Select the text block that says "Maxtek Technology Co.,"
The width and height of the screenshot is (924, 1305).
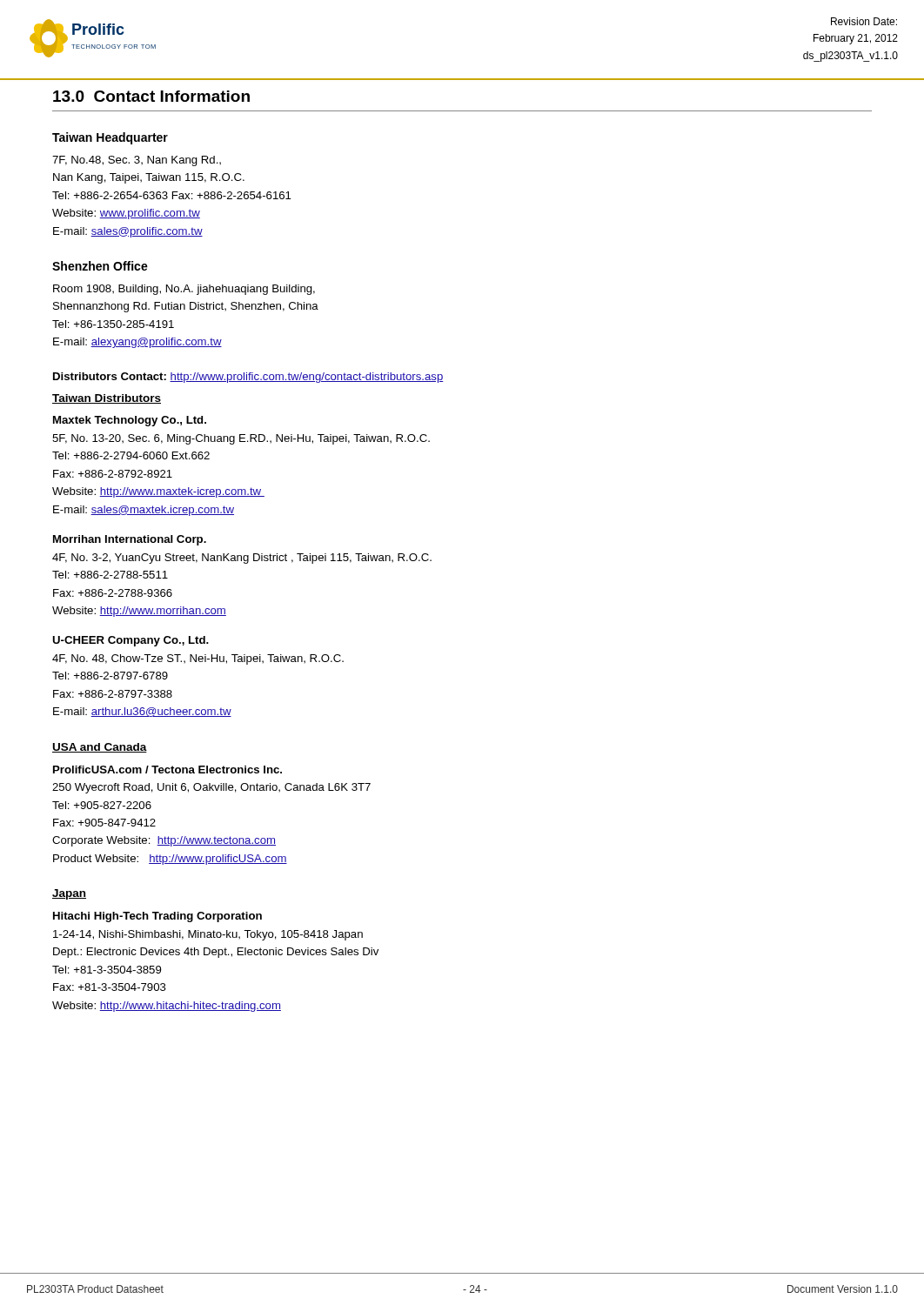tap(130, 421)
